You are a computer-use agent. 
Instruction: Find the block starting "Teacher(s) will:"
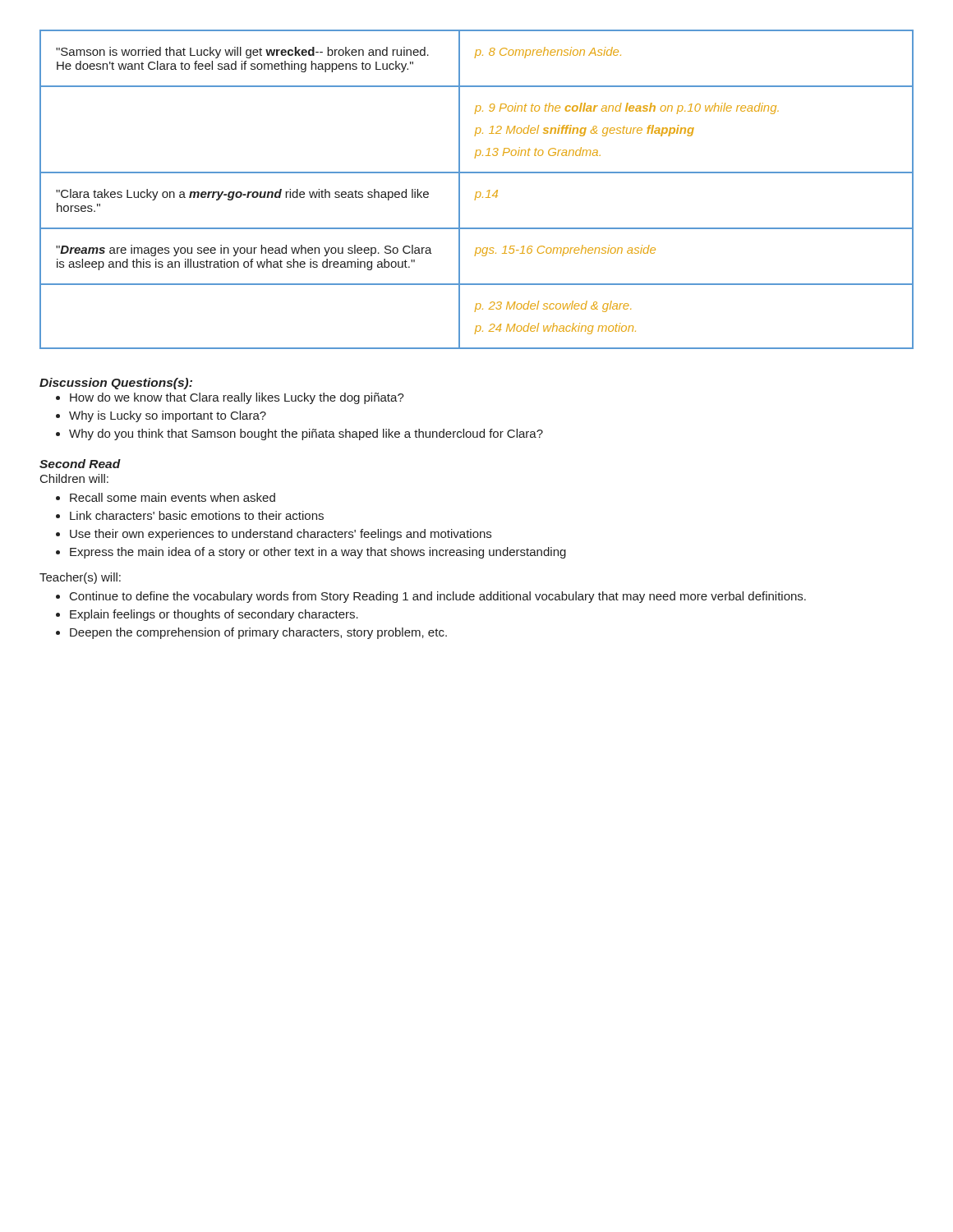coord(81,577)
